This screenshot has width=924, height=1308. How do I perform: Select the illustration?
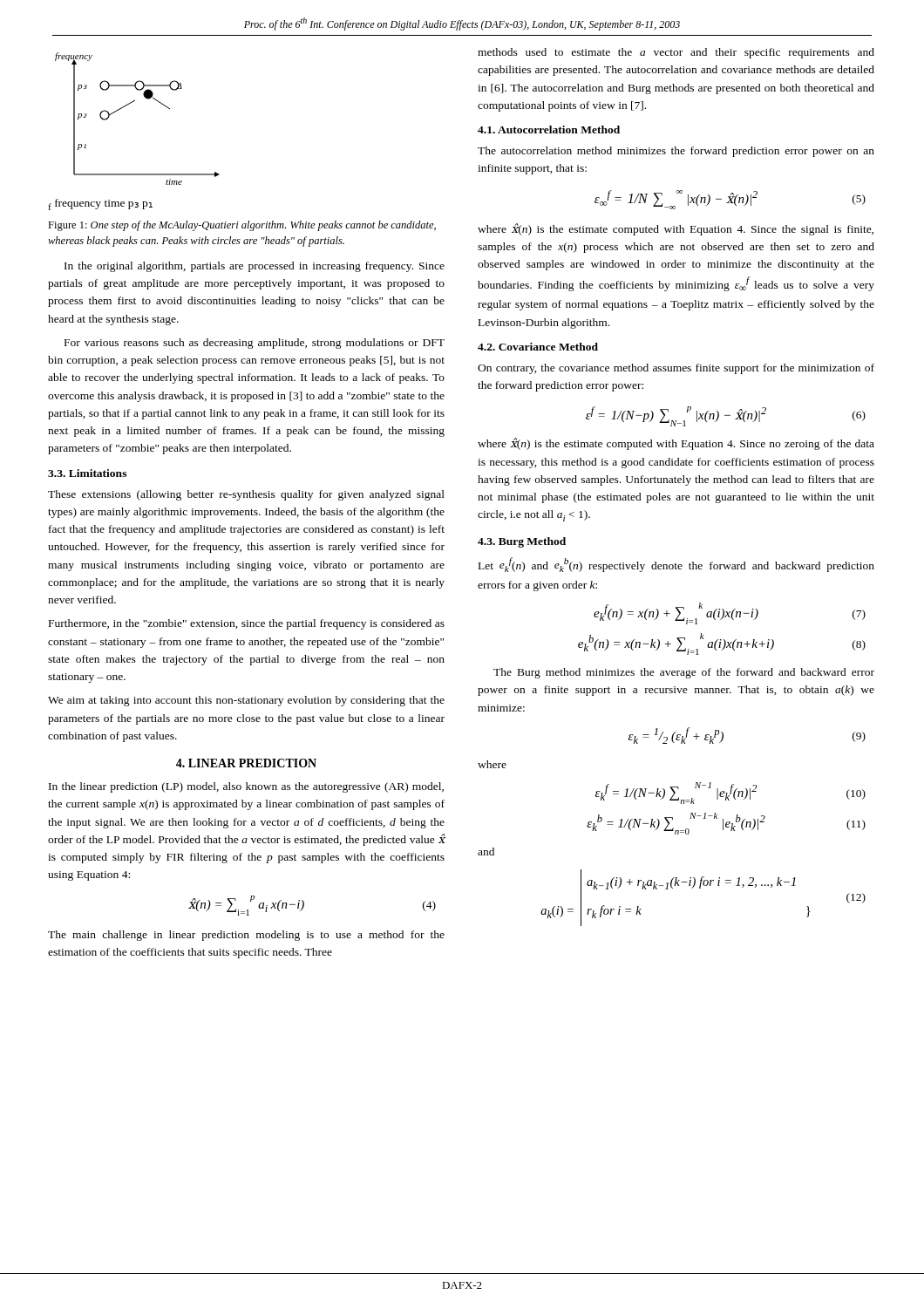[x=240, y=128]
